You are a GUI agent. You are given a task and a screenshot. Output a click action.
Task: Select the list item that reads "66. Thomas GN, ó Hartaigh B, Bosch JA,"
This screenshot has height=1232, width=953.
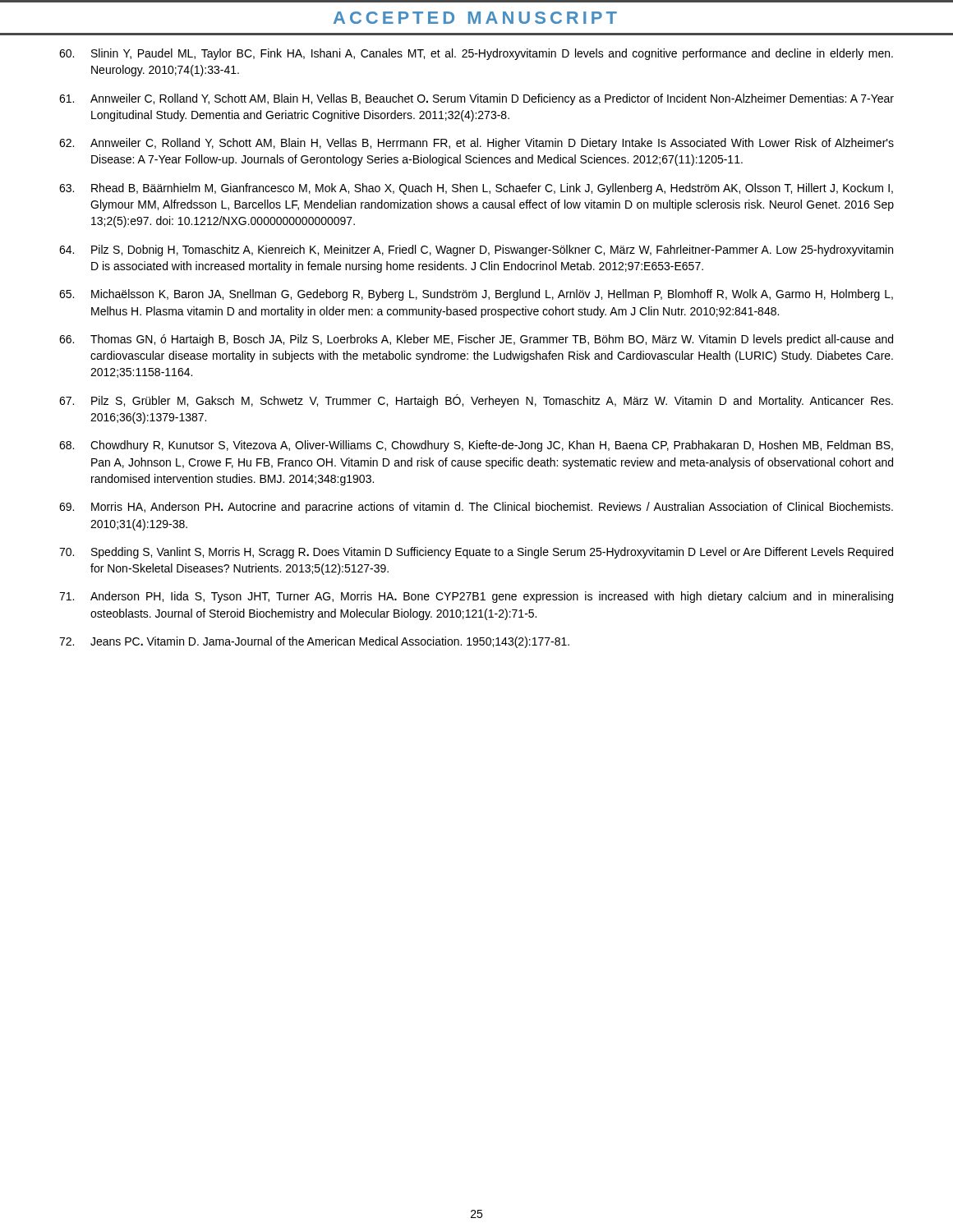(476, 356)
